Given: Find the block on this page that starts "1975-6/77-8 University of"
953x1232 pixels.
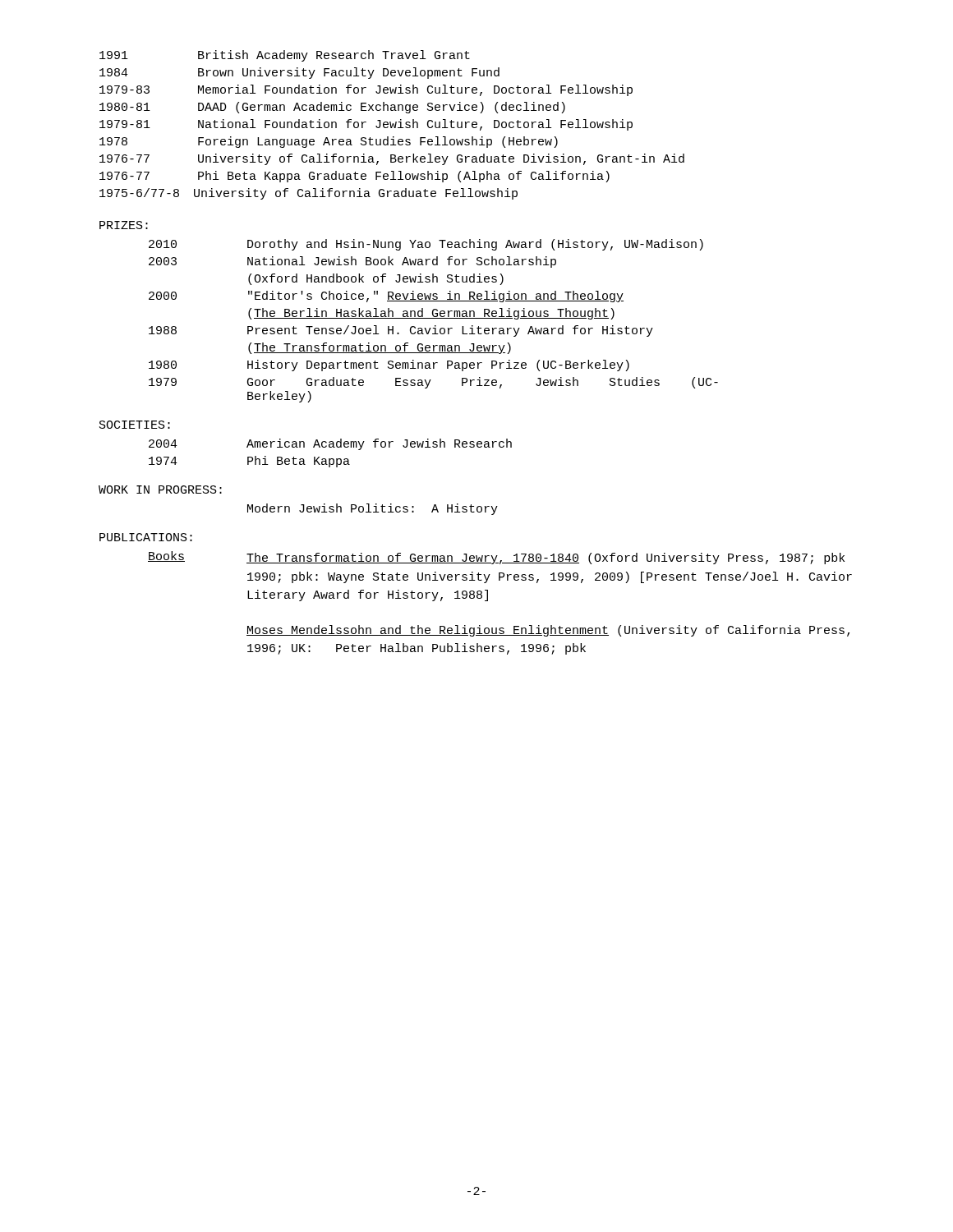Looking at the screenshot, I should point(476,194).
